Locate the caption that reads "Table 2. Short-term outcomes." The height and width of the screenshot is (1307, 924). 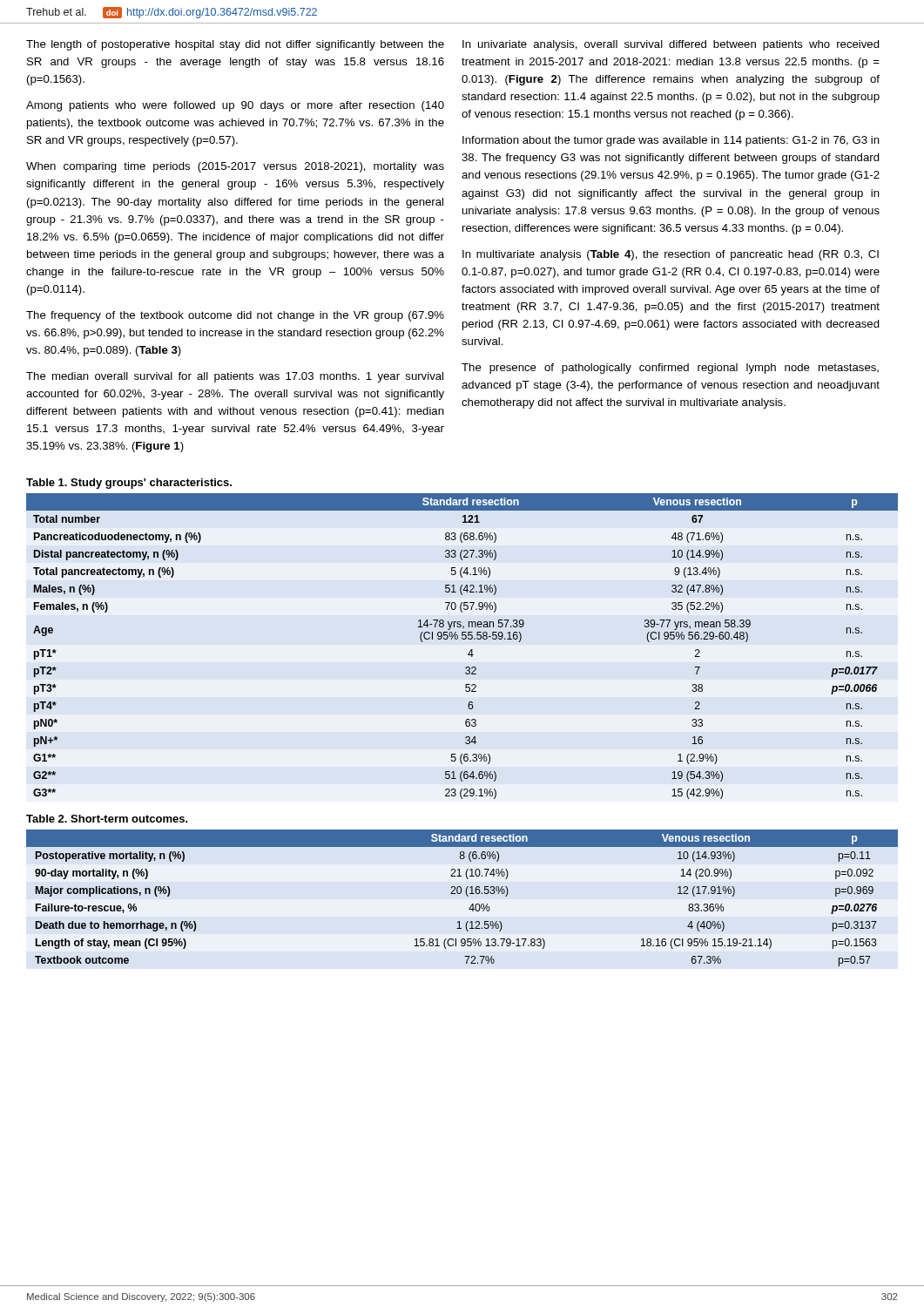point(107,819)
